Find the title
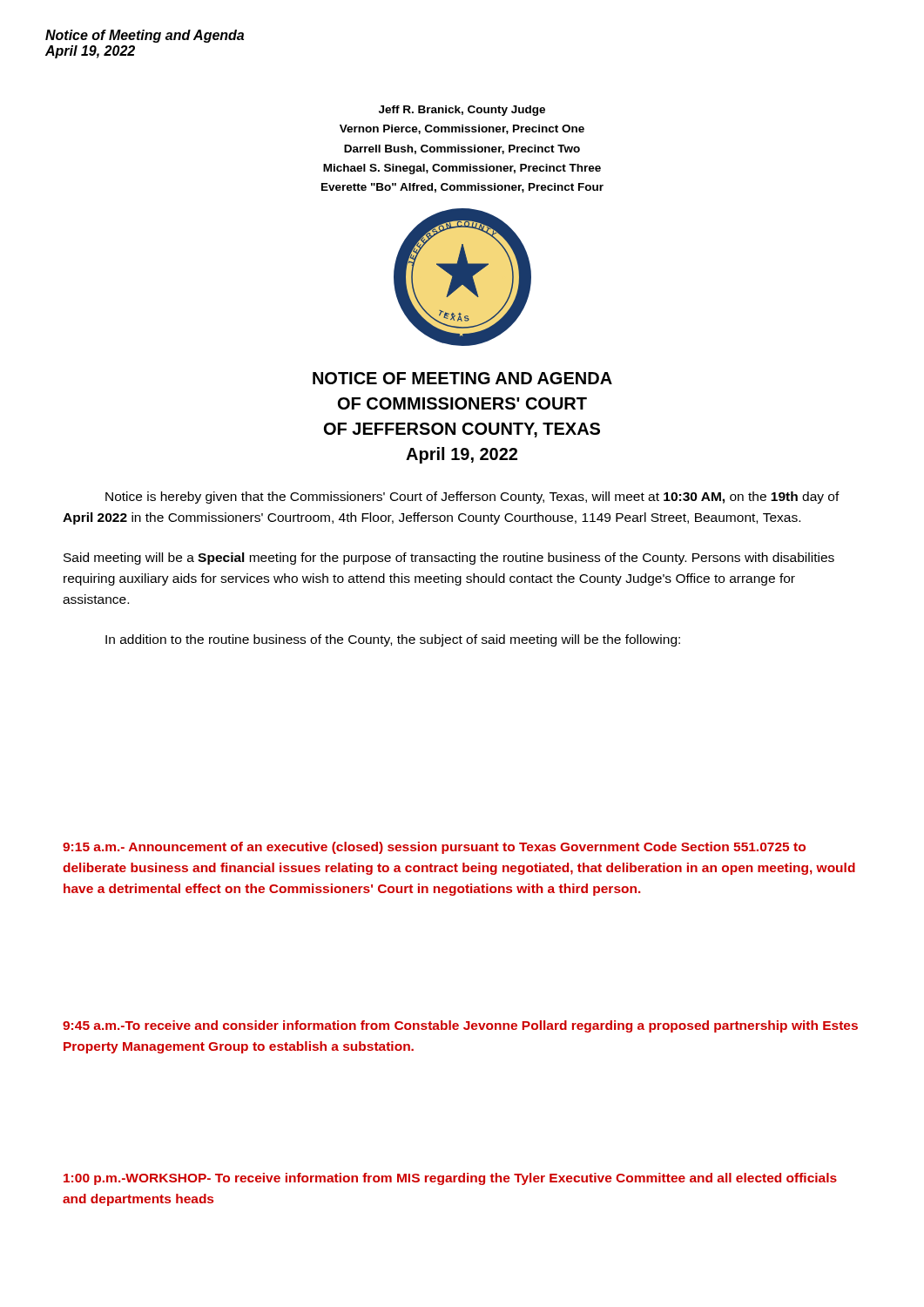 coord(462,416)
